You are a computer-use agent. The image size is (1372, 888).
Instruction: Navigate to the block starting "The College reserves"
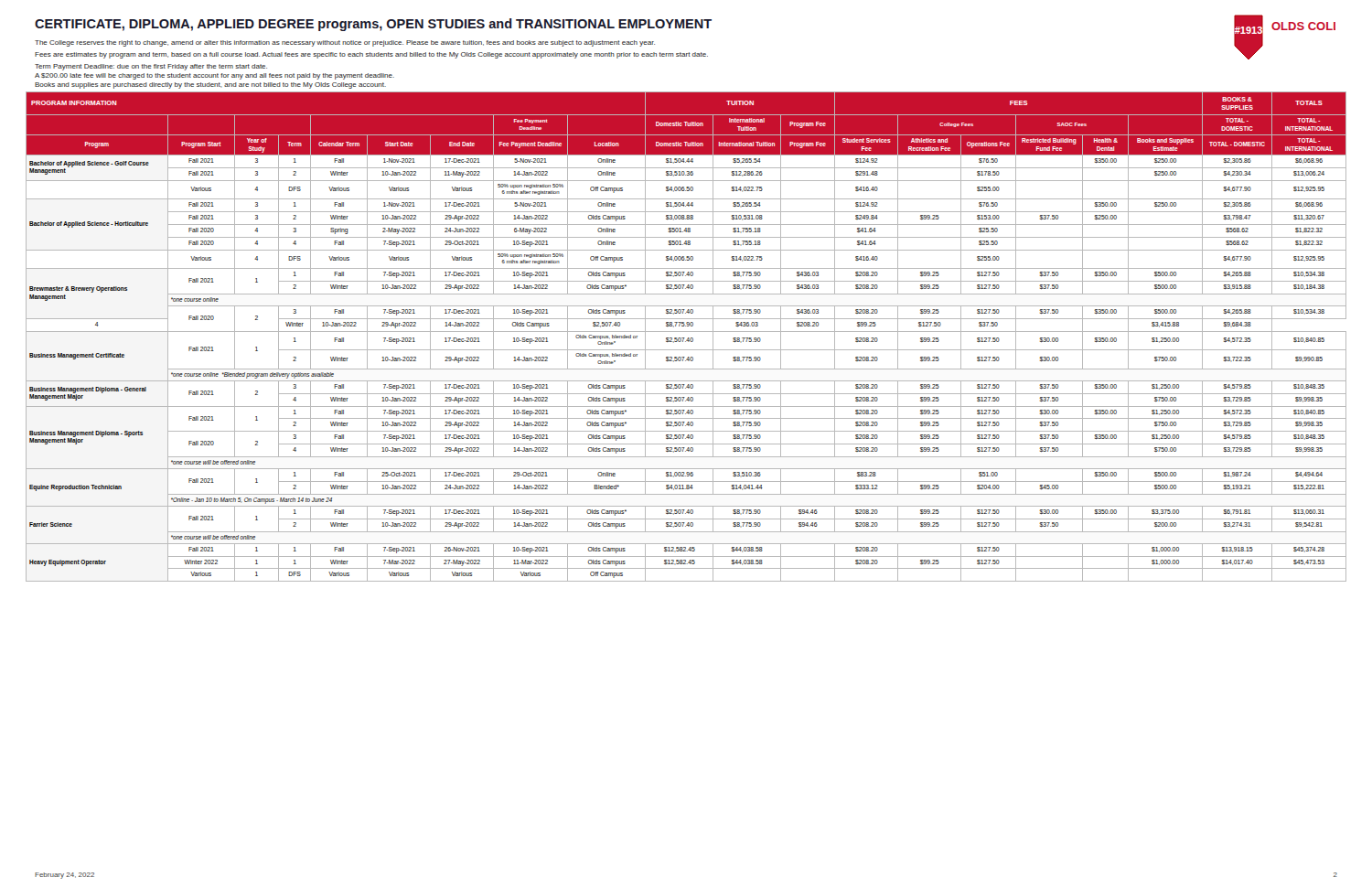345,43
